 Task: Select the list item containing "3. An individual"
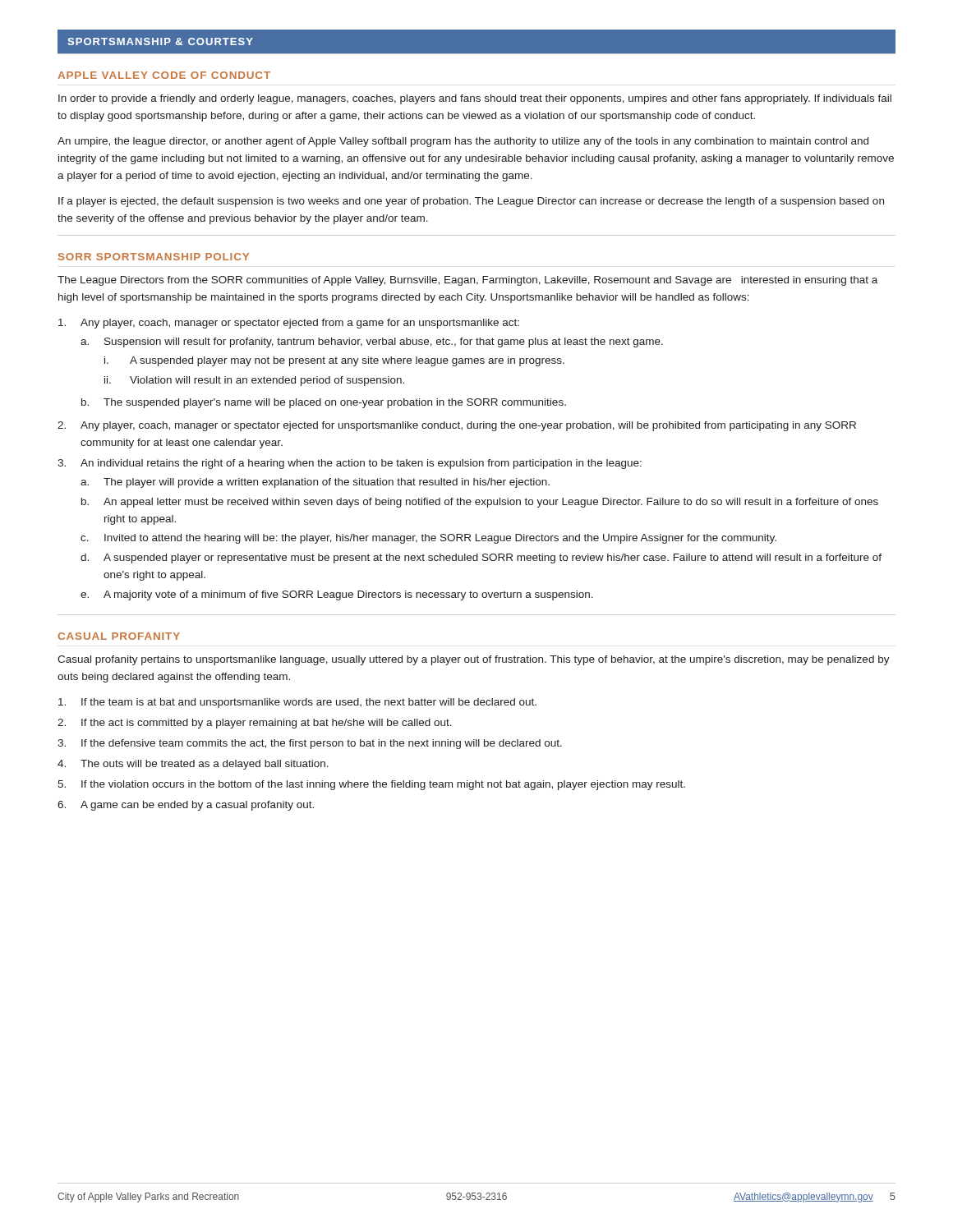coord(476,531)
